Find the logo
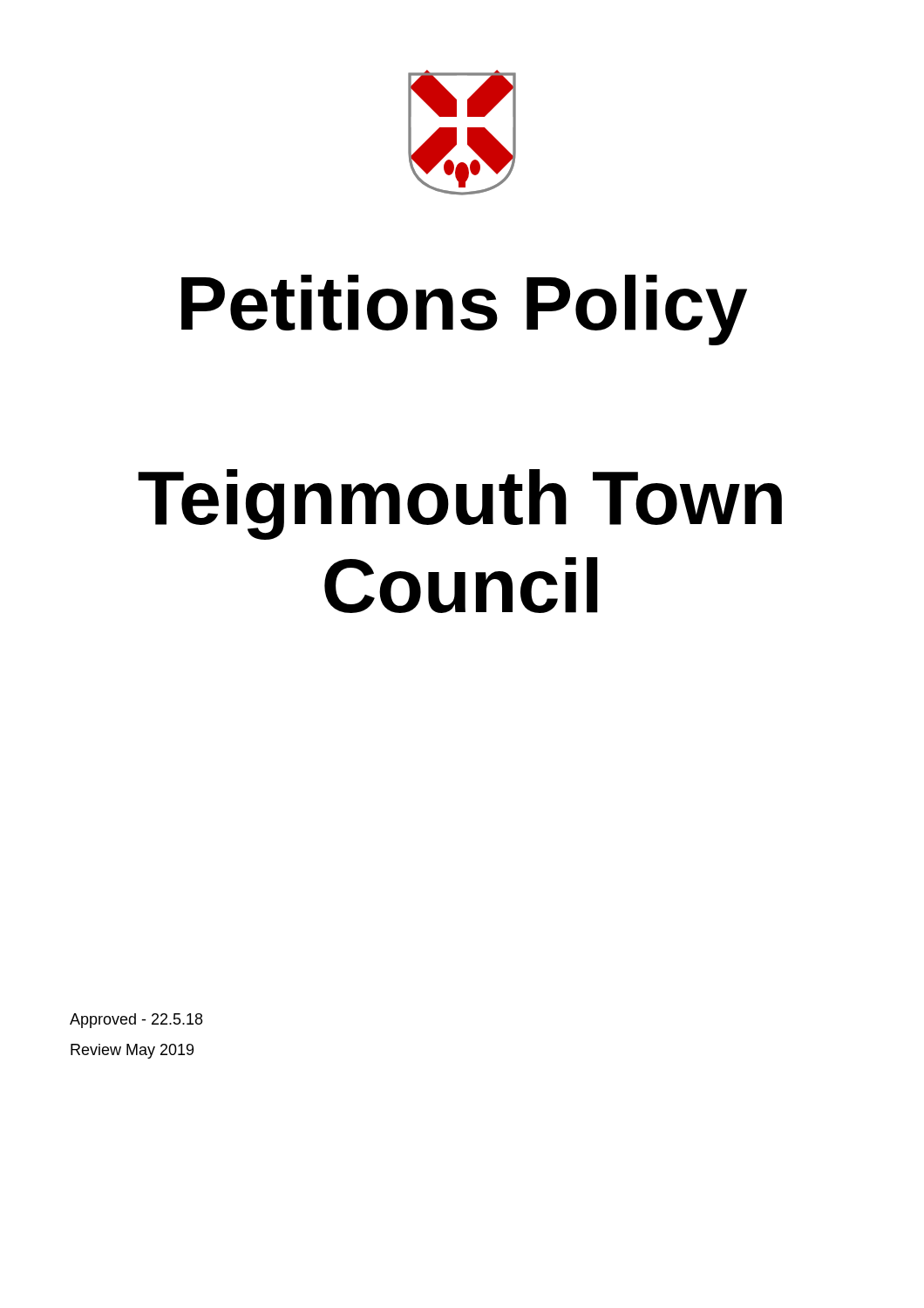 (462, 133)
